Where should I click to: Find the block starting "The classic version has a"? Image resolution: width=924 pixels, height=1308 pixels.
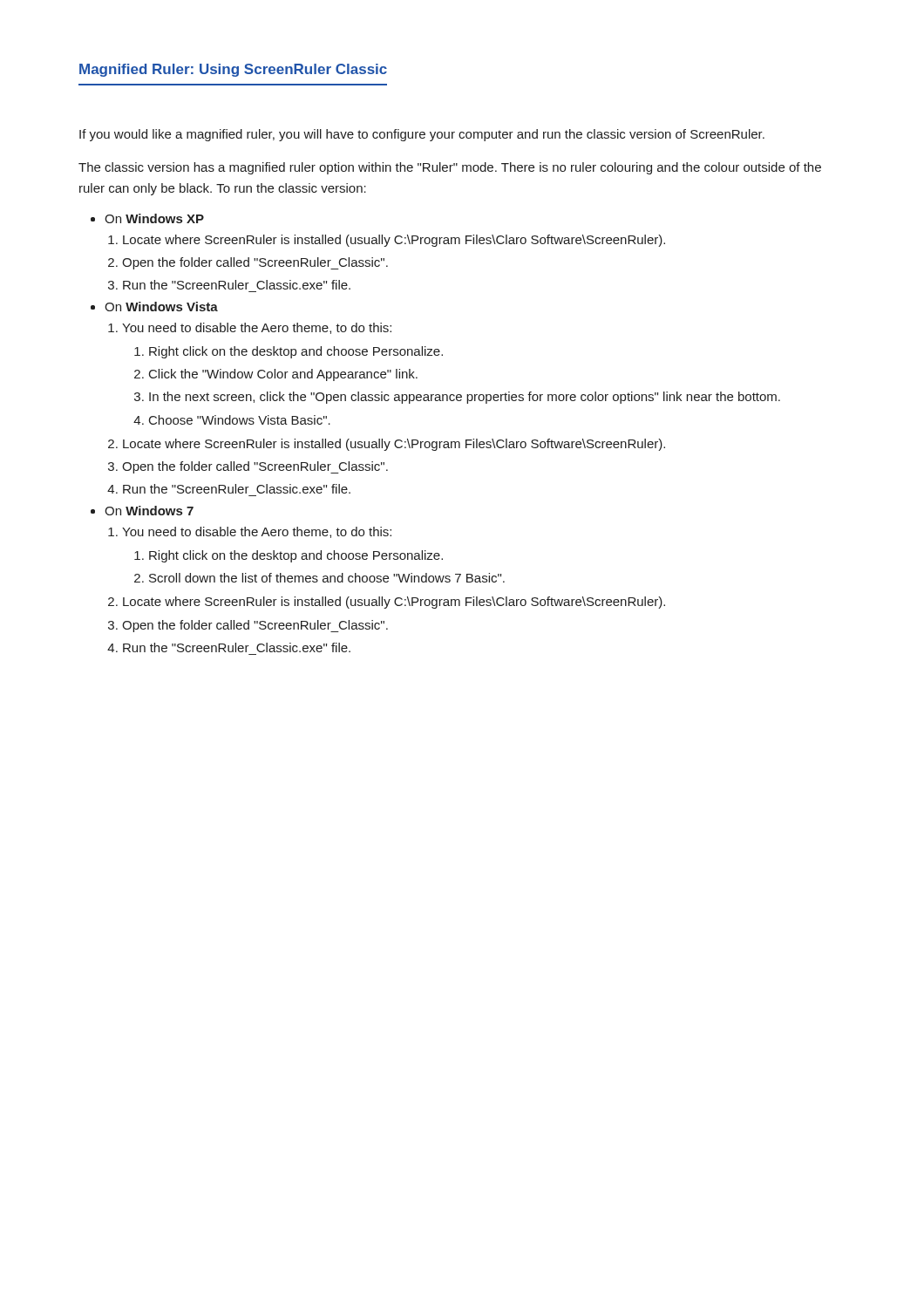pyautogui.click(x=450, y=177)
